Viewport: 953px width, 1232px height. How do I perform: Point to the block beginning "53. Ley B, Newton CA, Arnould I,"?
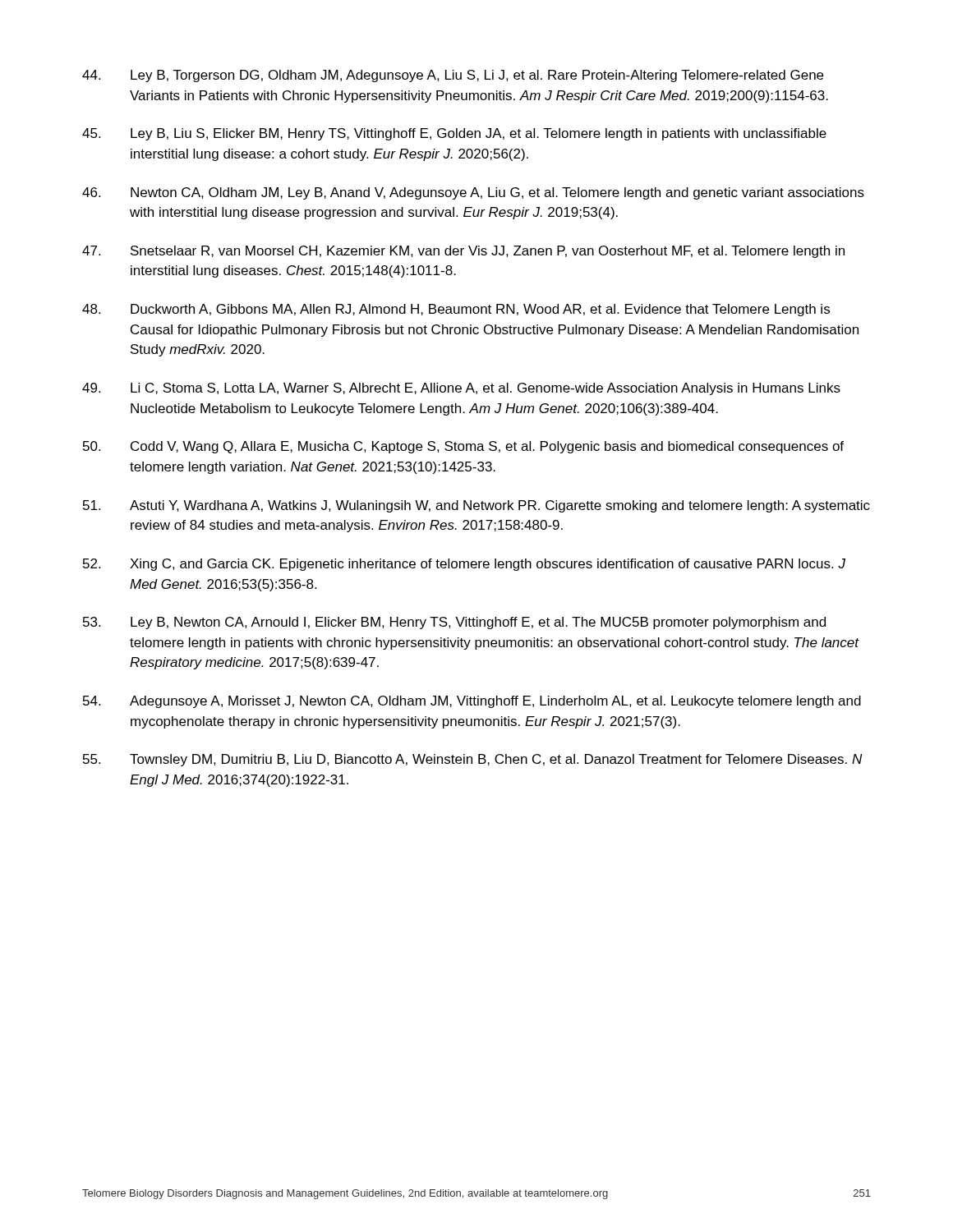pyautogui.click(x=476, y=643)
